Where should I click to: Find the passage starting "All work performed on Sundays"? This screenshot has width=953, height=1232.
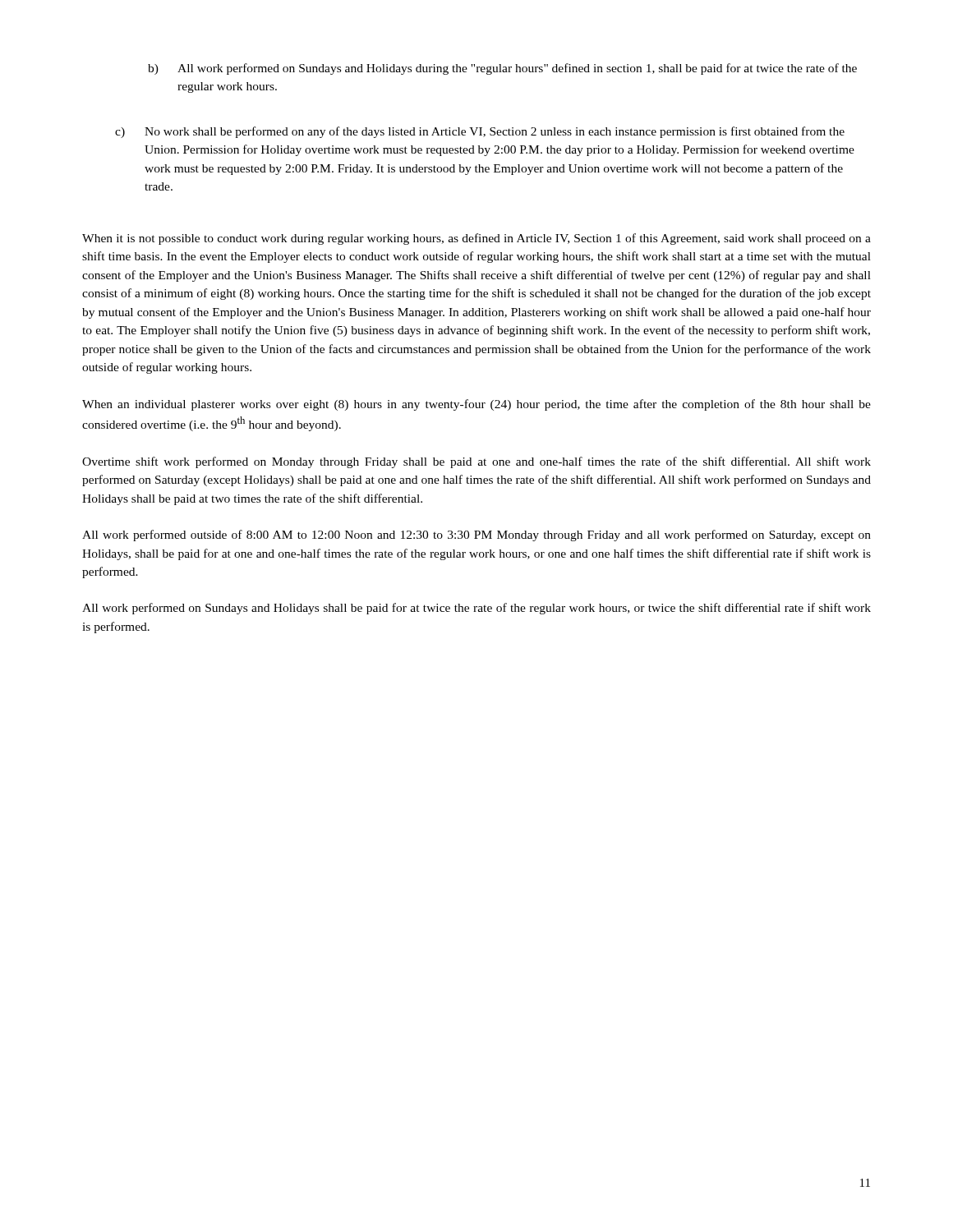pos(476,617)
